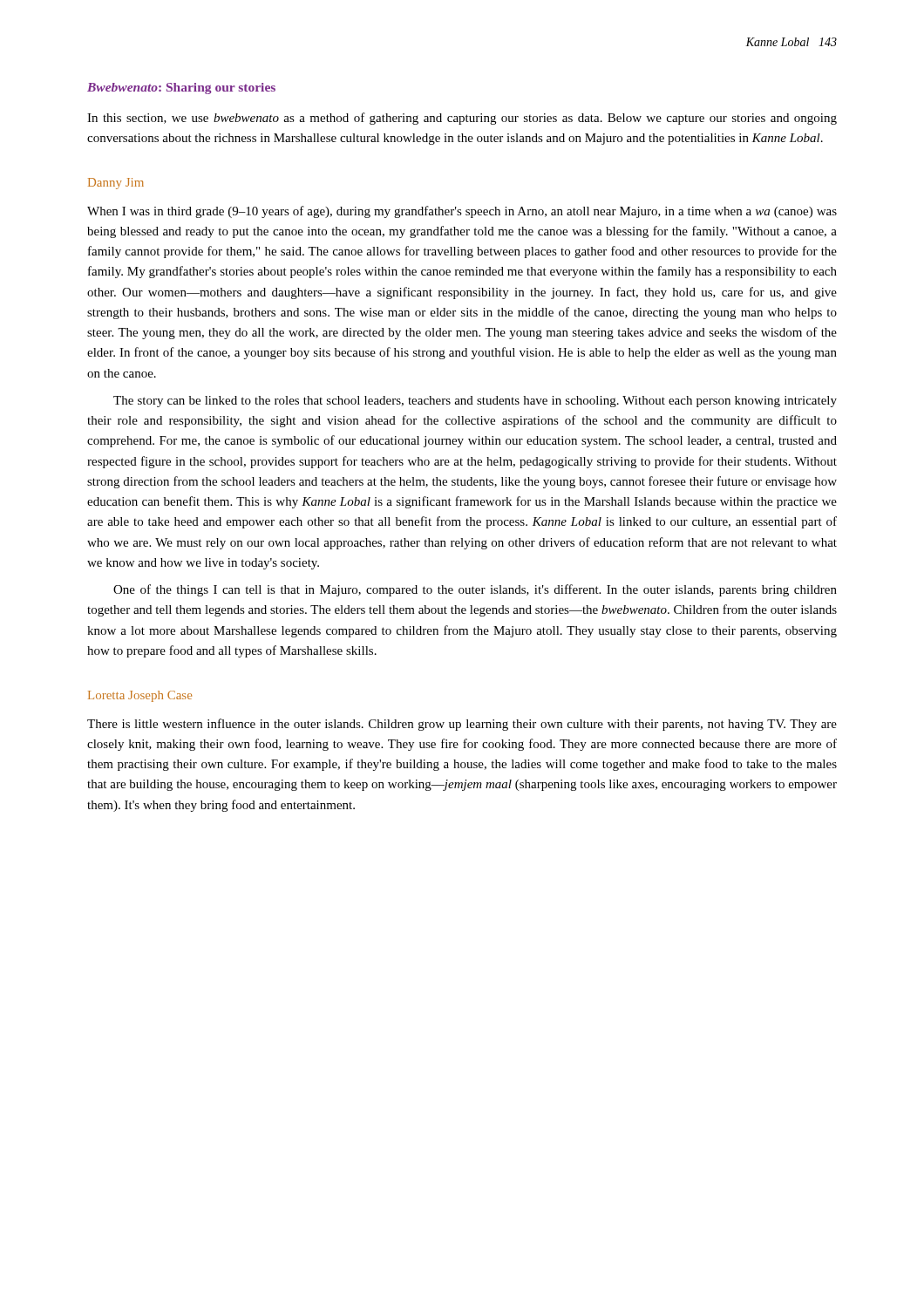
Task: Find the text block starting "The story can be"
Action: tap(462, 482)
